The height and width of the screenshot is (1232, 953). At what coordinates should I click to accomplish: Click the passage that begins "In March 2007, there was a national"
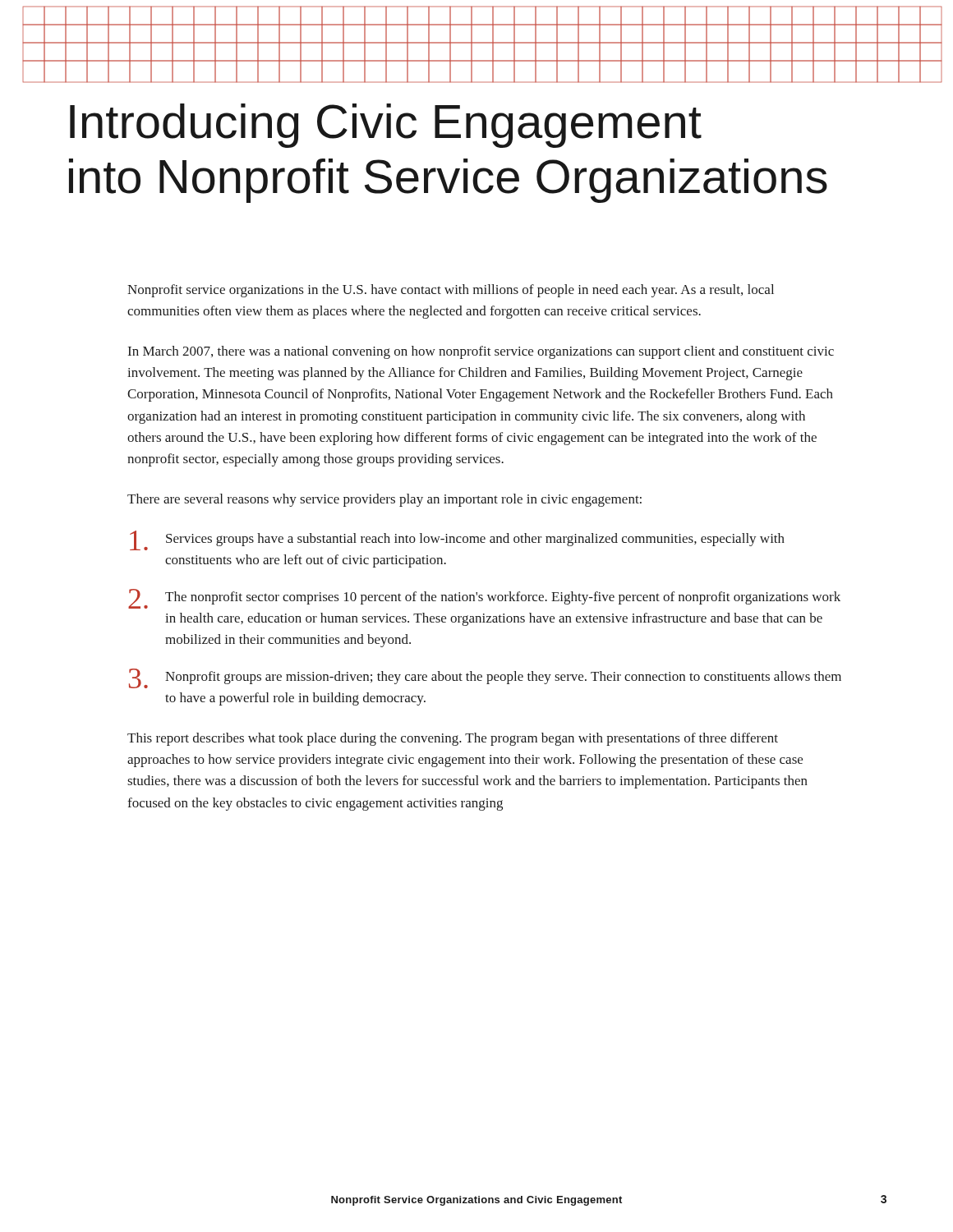pos(485,406)
